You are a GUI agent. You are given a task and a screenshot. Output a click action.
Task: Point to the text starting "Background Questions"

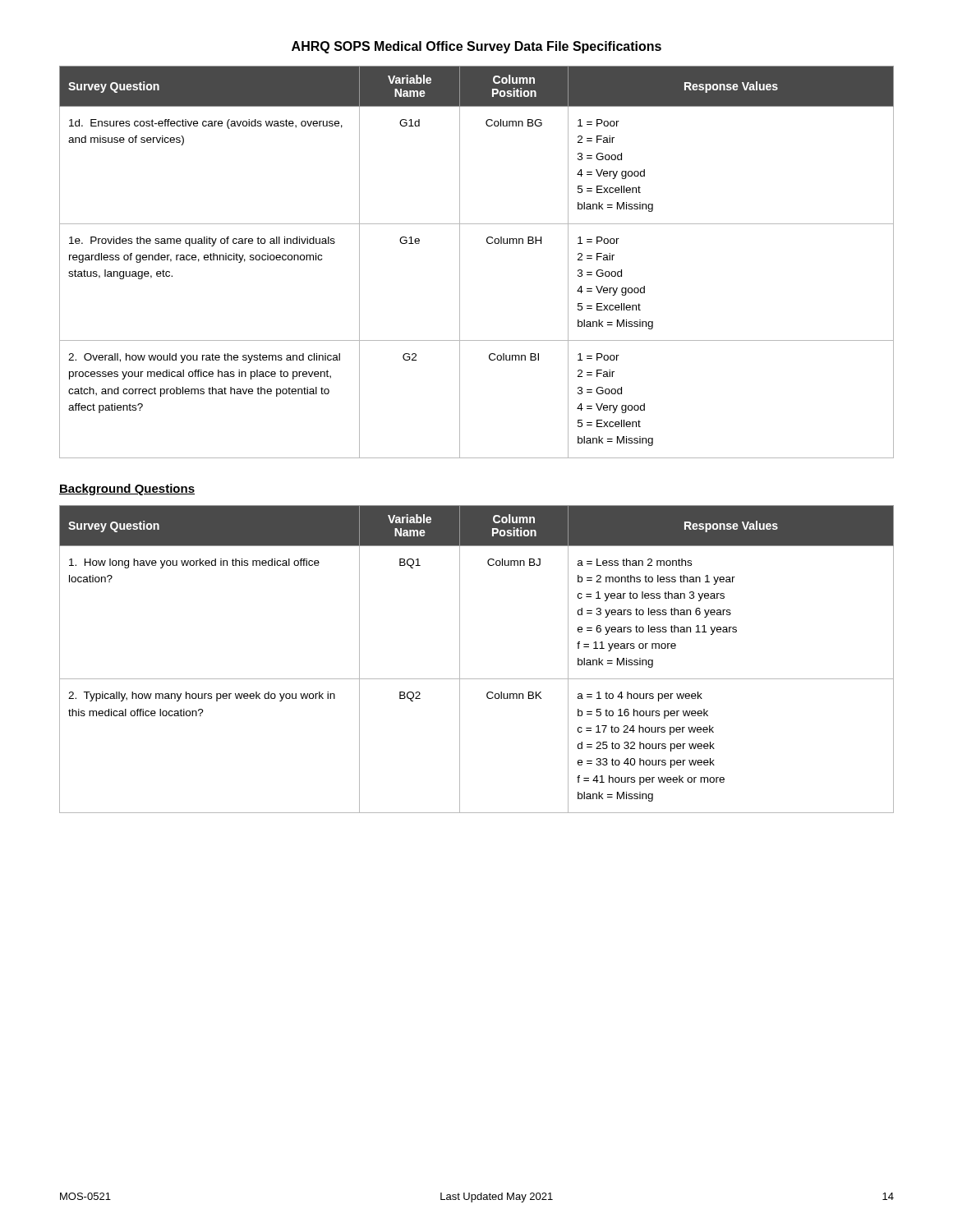[127, 488]
